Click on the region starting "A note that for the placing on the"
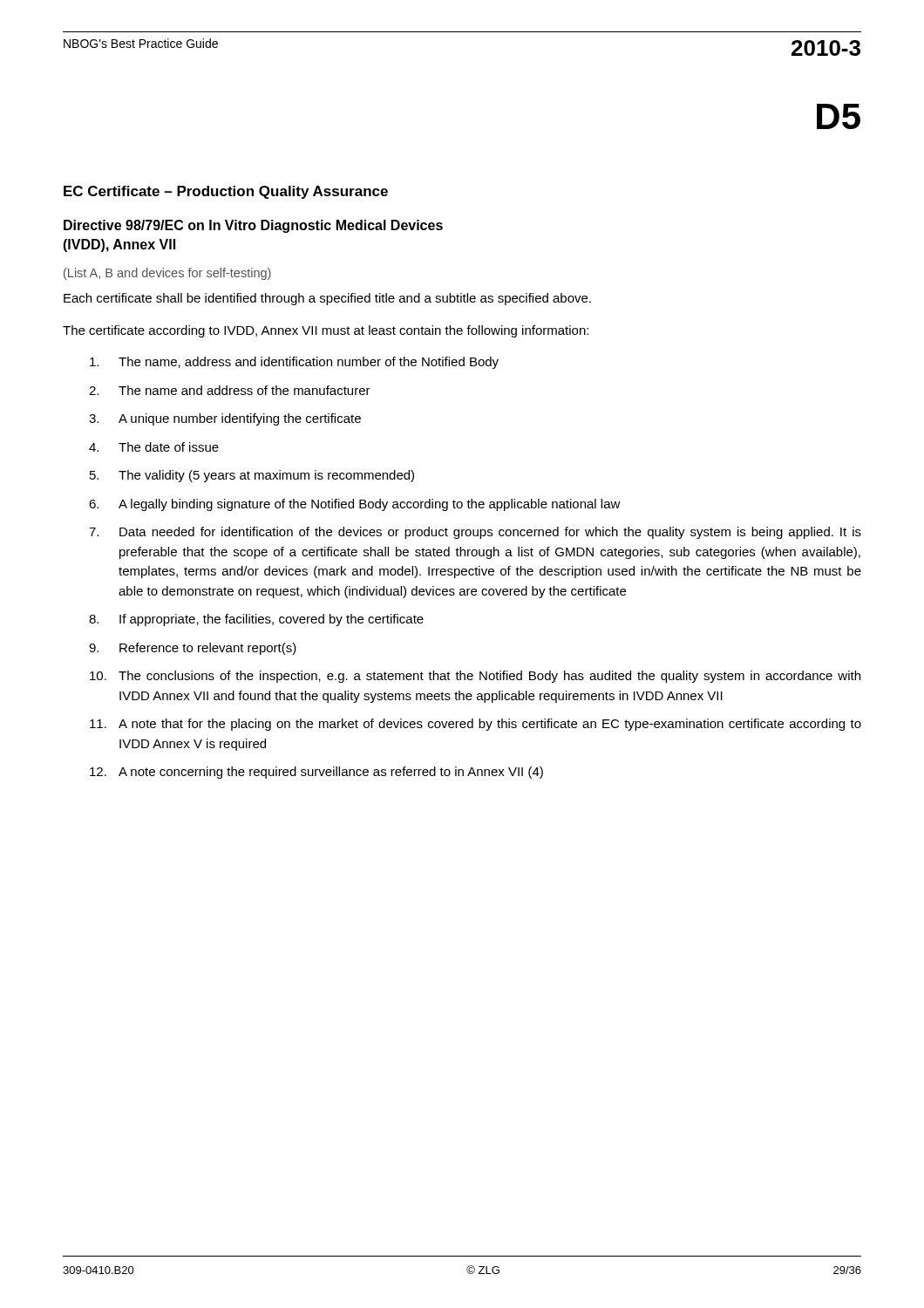Viewport: 924px width, 1308px height. pyautogui.click(x=490, y=734)
